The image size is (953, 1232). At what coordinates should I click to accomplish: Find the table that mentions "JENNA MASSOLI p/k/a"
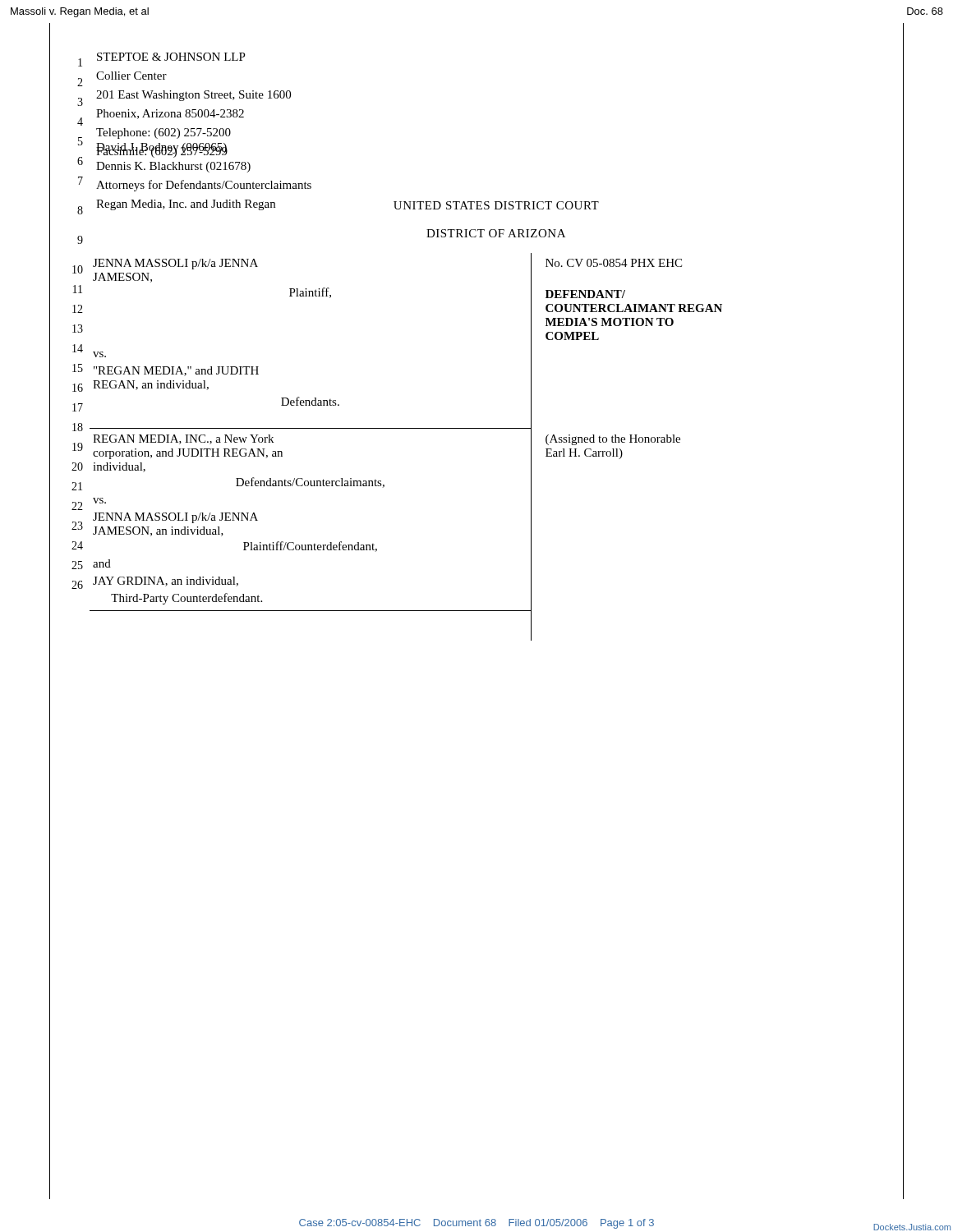pos(491,701)
